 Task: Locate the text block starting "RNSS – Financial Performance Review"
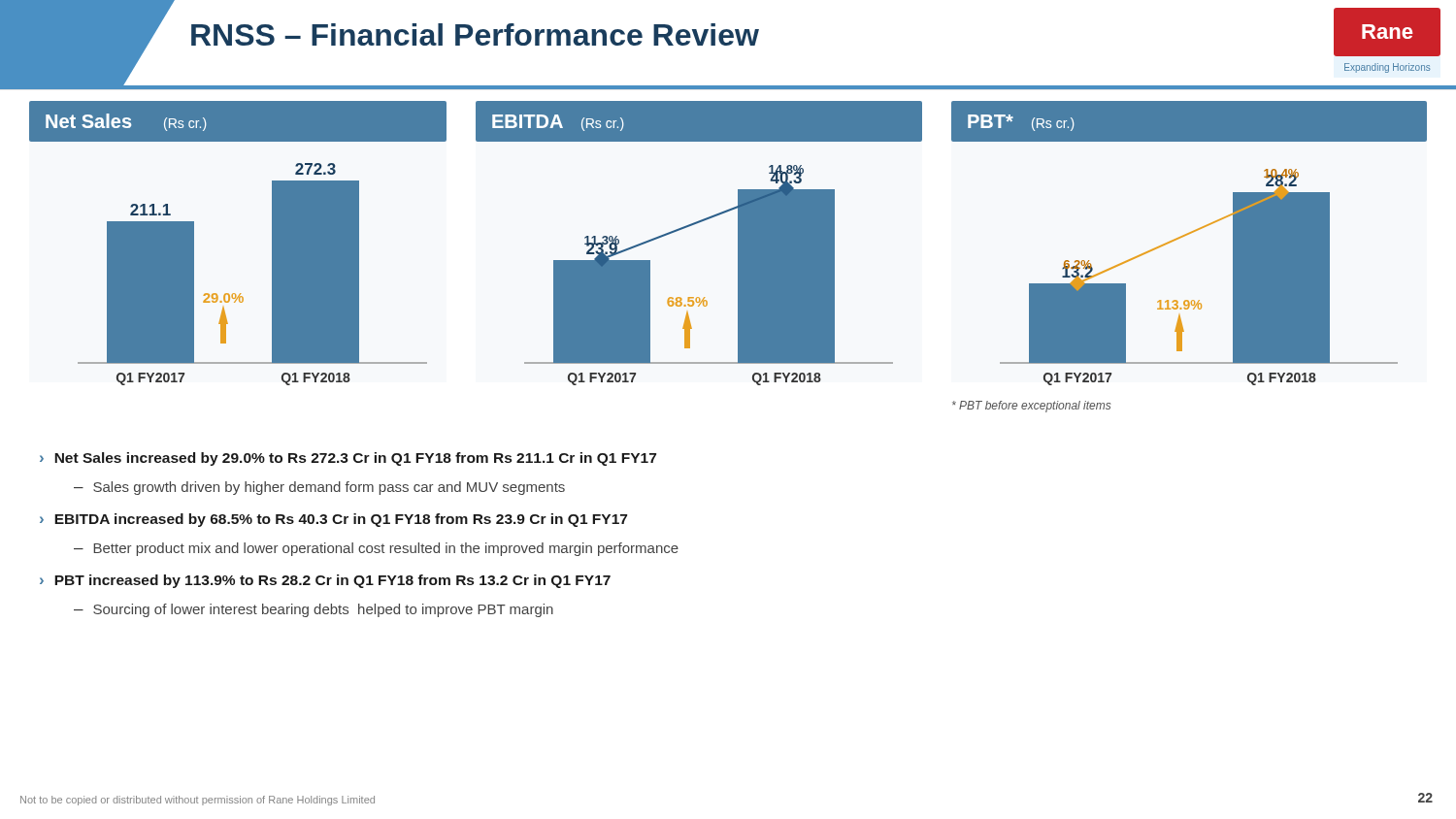(474, 35)
